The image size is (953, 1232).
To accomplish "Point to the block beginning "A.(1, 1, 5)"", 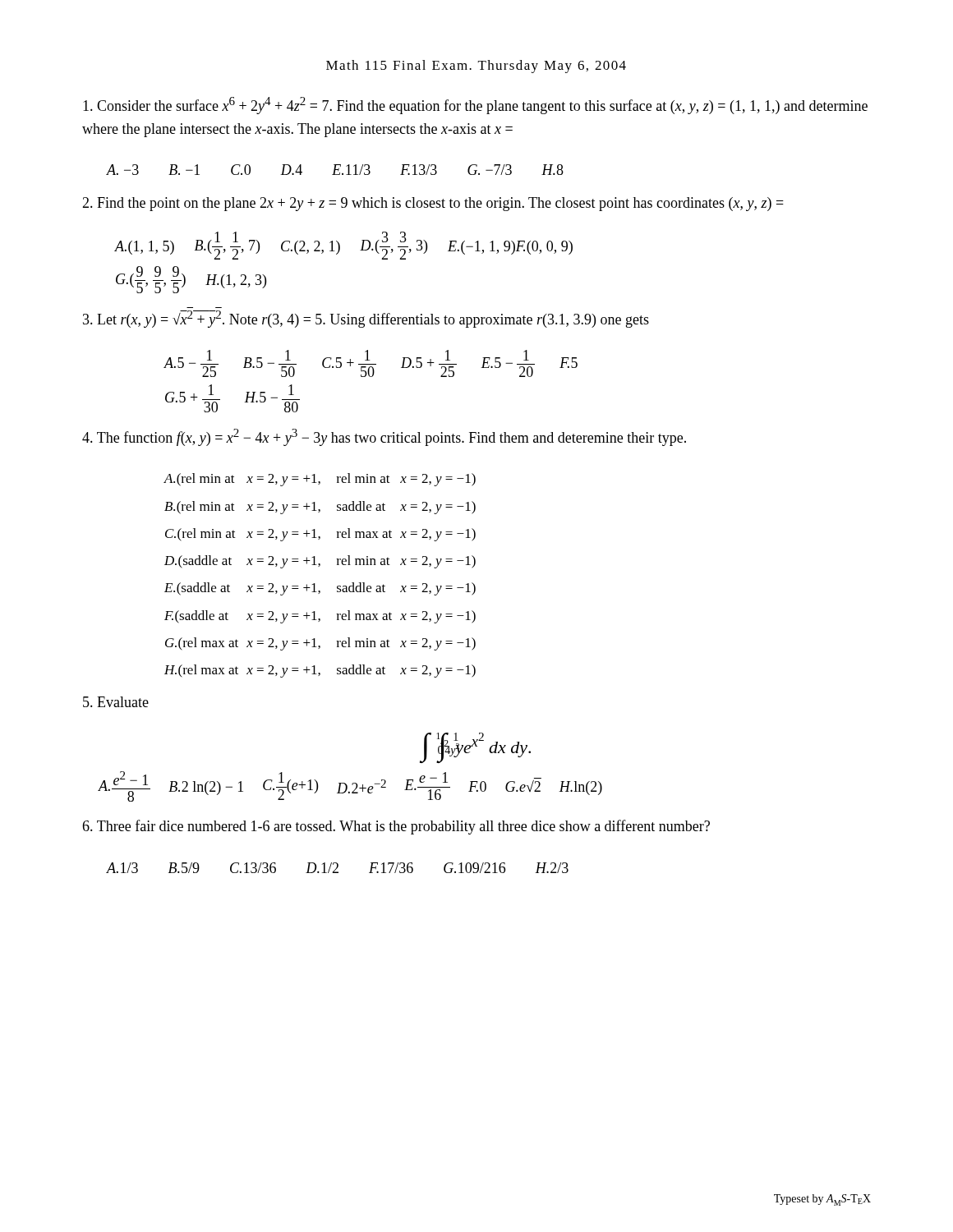I will [493, 264].
